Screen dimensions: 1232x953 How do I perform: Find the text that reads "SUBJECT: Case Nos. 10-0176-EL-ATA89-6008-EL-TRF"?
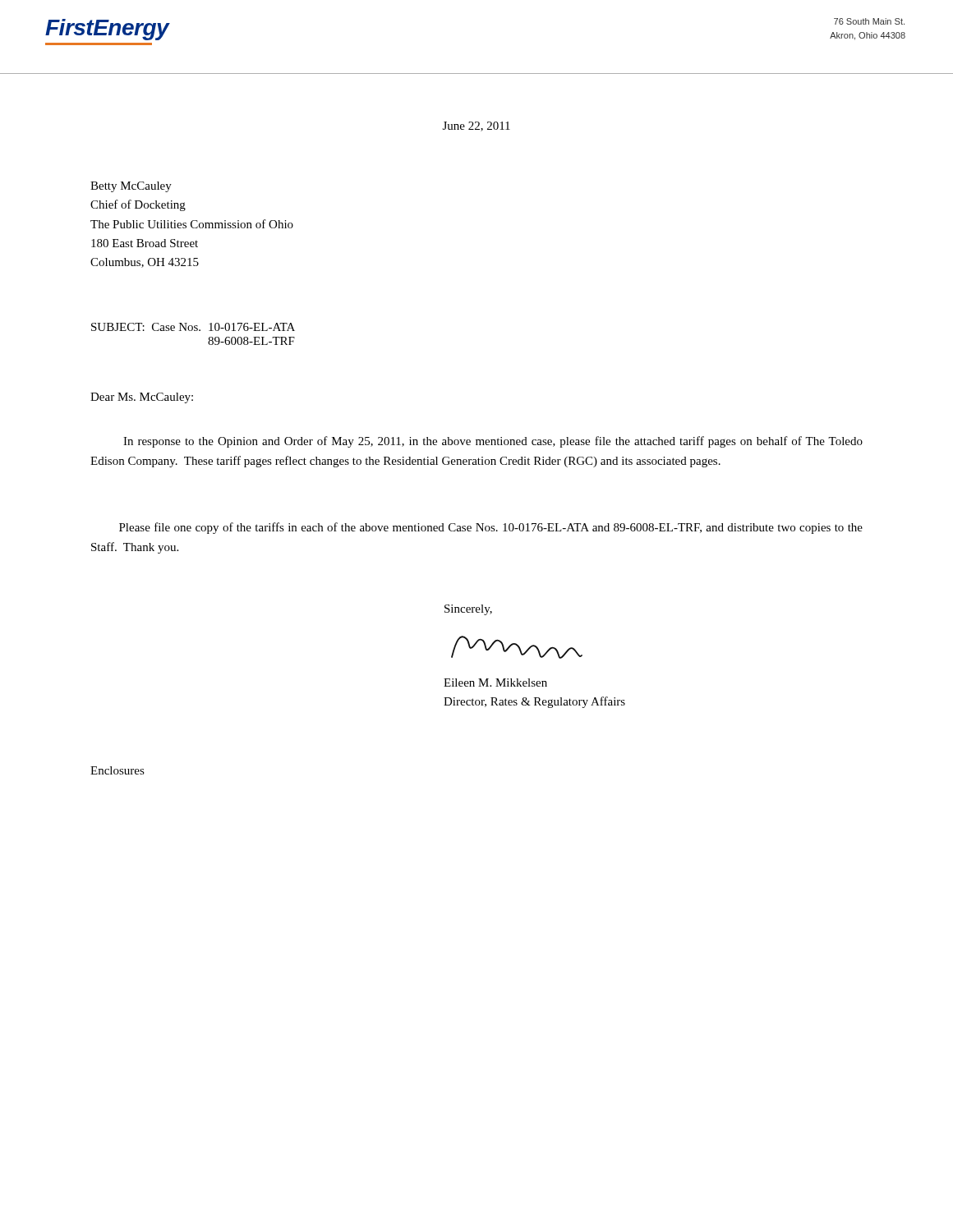(x=193, y=334)
